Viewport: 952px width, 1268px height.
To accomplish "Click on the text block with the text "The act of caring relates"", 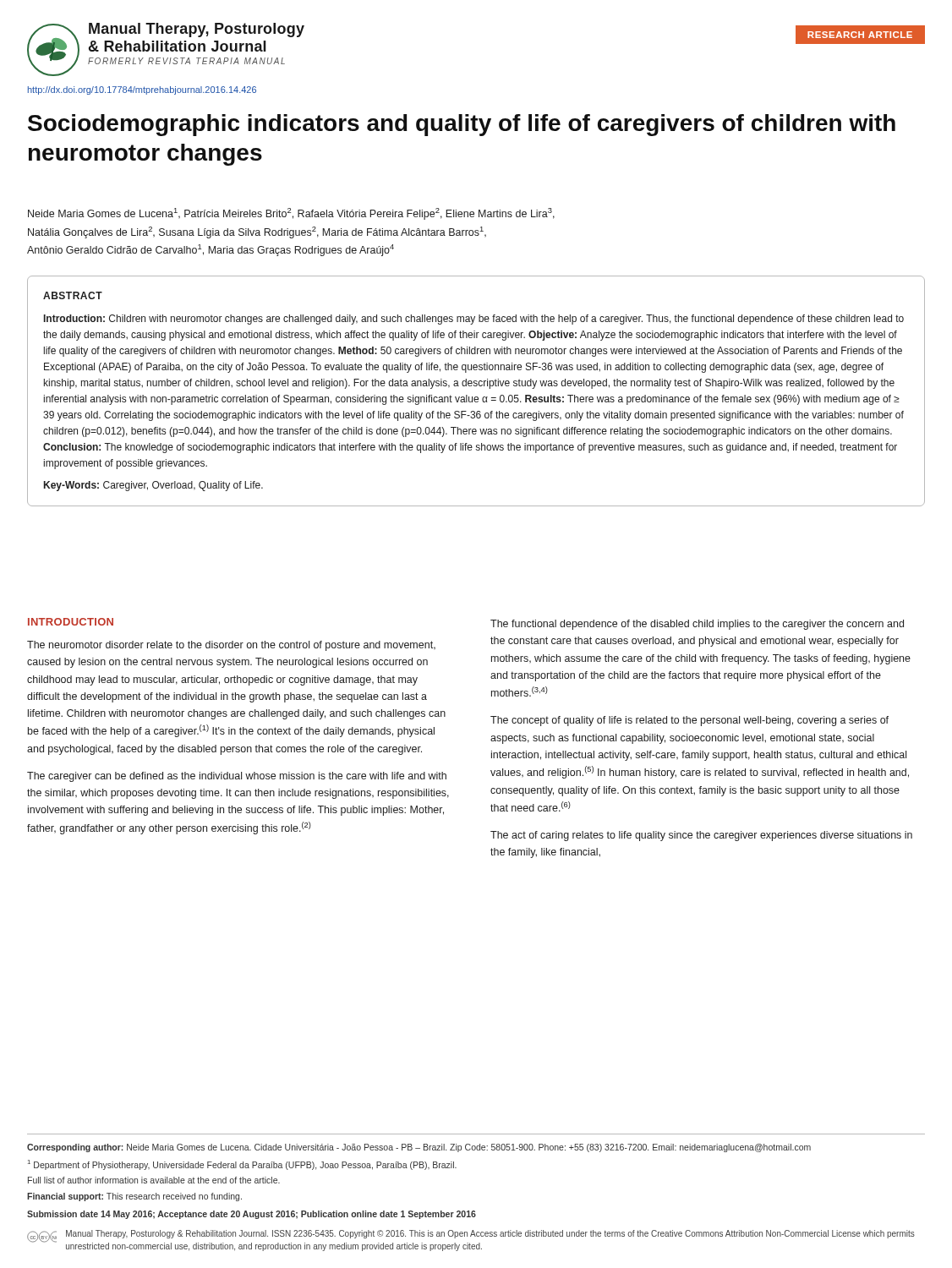I will 702,844.
